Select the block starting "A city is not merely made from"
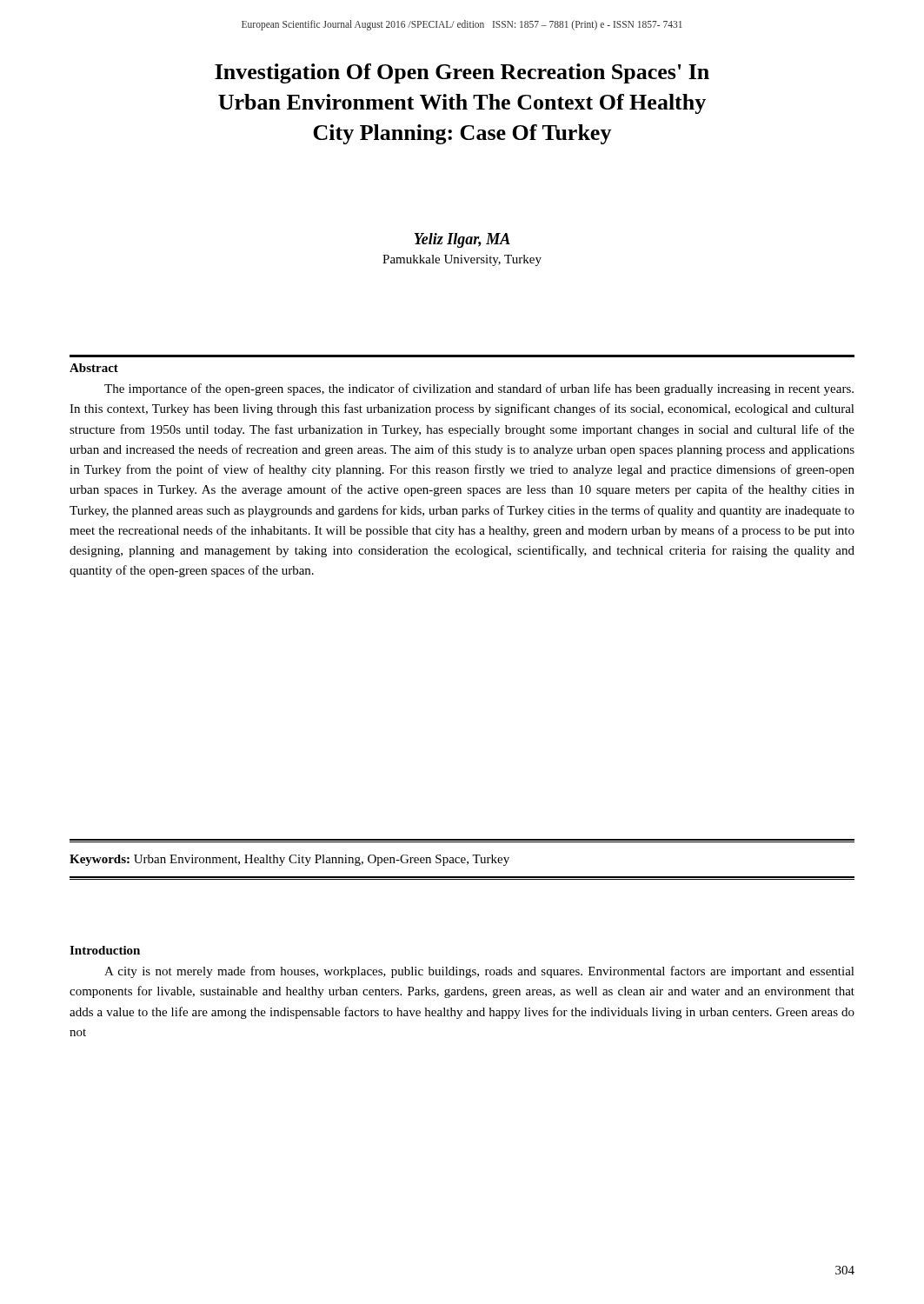The image size is (924, 1304). [x=462, y=1001]
